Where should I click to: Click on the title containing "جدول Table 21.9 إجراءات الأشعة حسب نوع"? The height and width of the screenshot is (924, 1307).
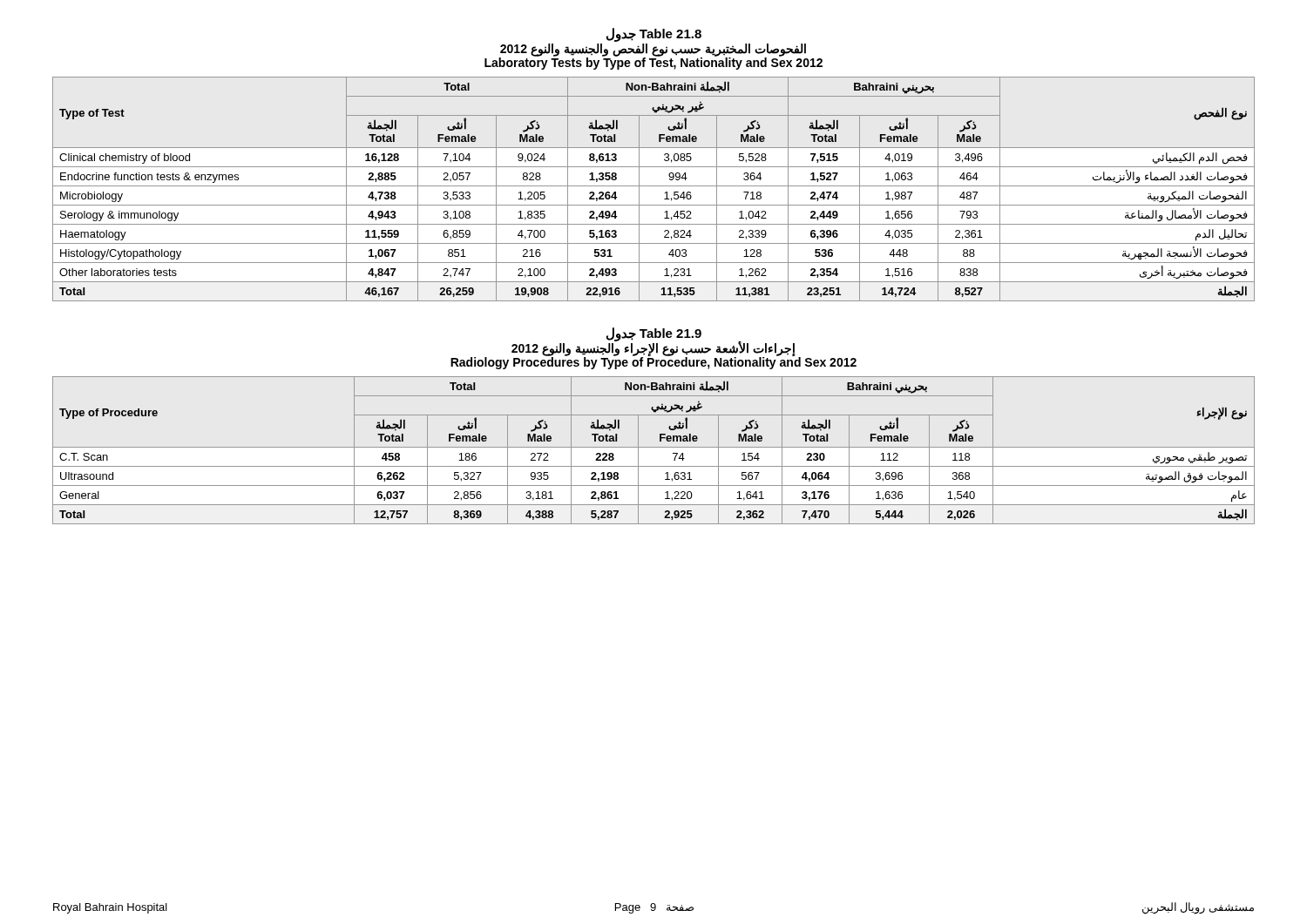pos(654,347)
